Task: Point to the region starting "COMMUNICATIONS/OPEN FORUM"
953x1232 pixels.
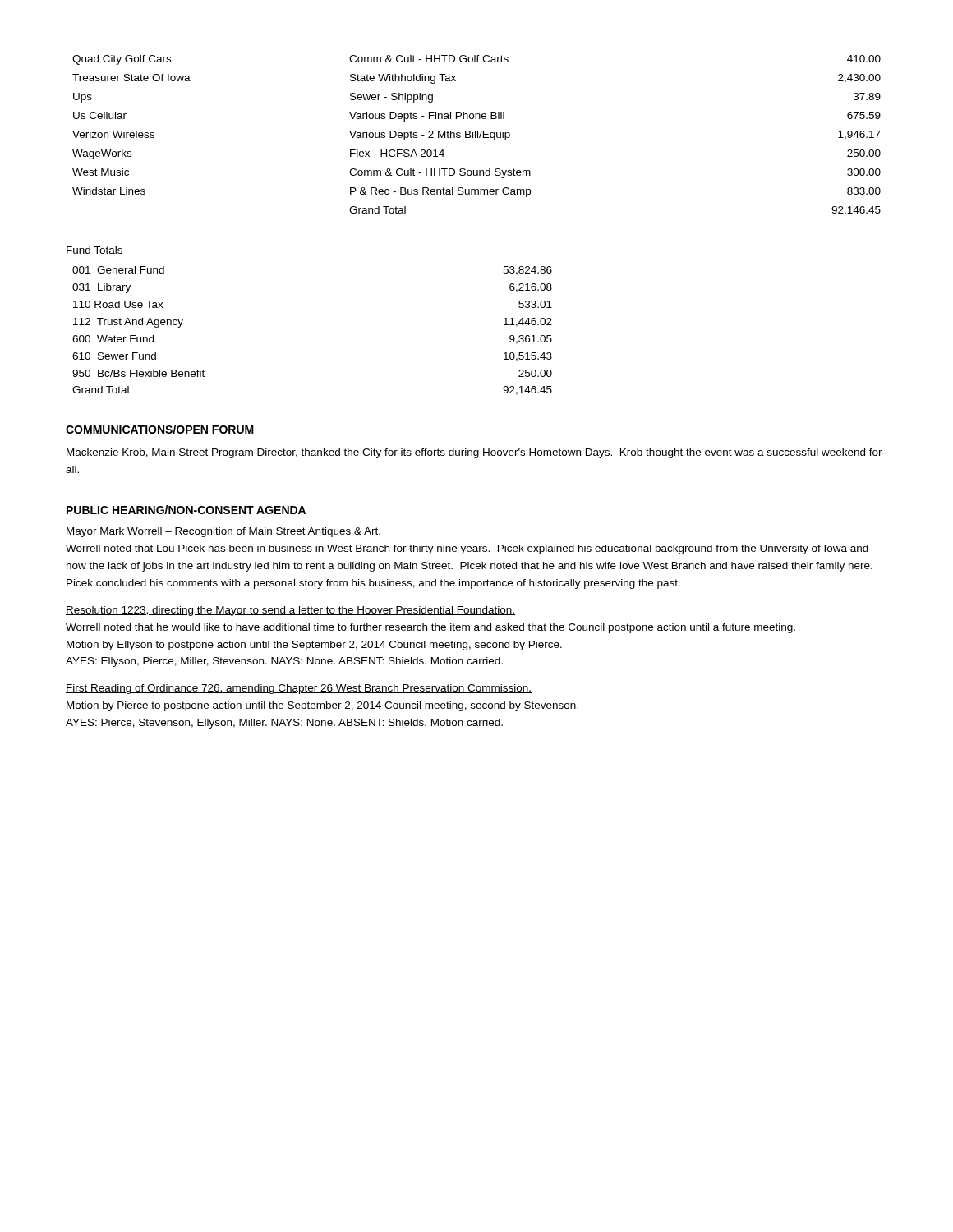Action: (160, 430)
